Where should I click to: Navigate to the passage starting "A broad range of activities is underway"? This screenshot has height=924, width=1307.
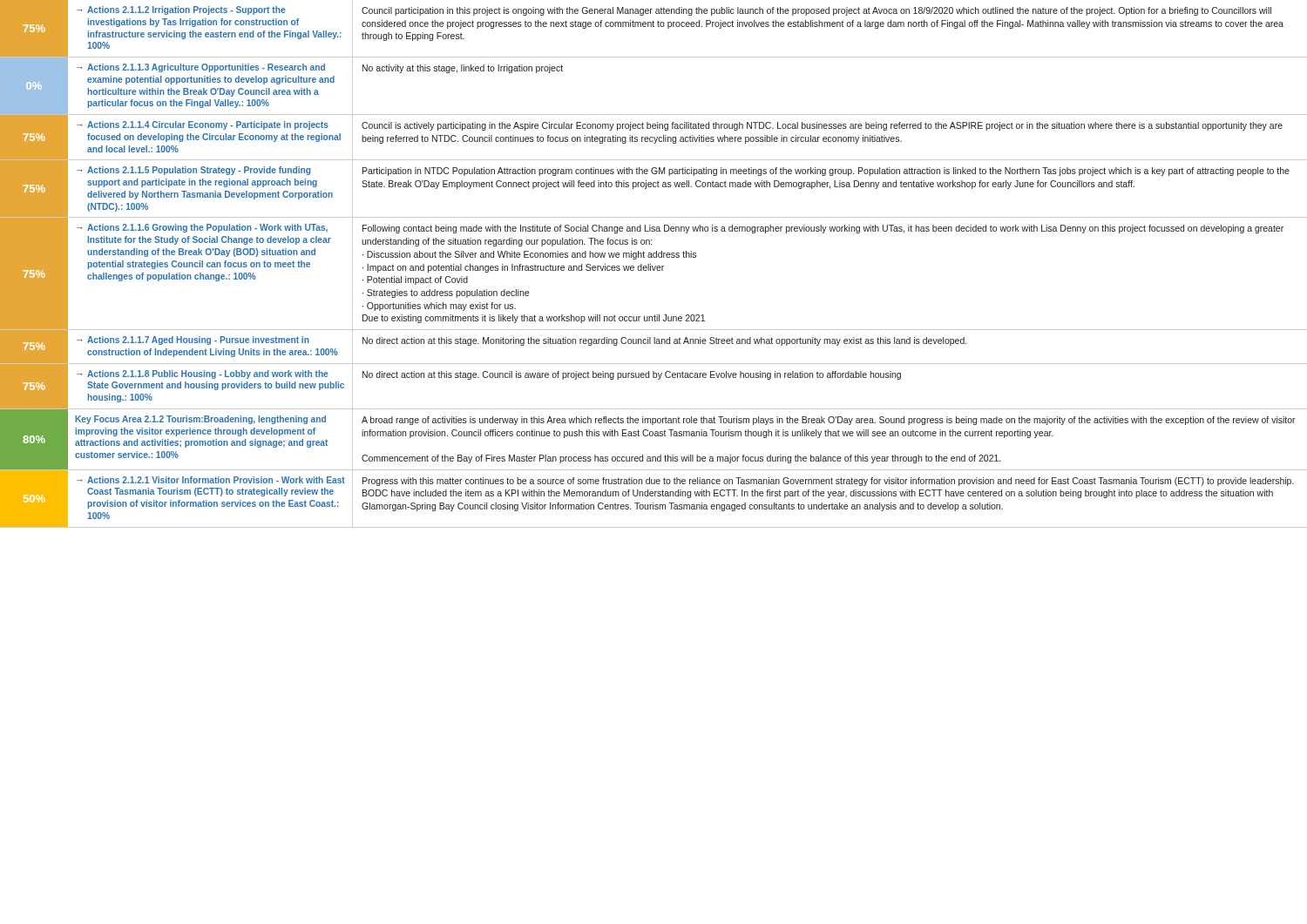[829, 439]
